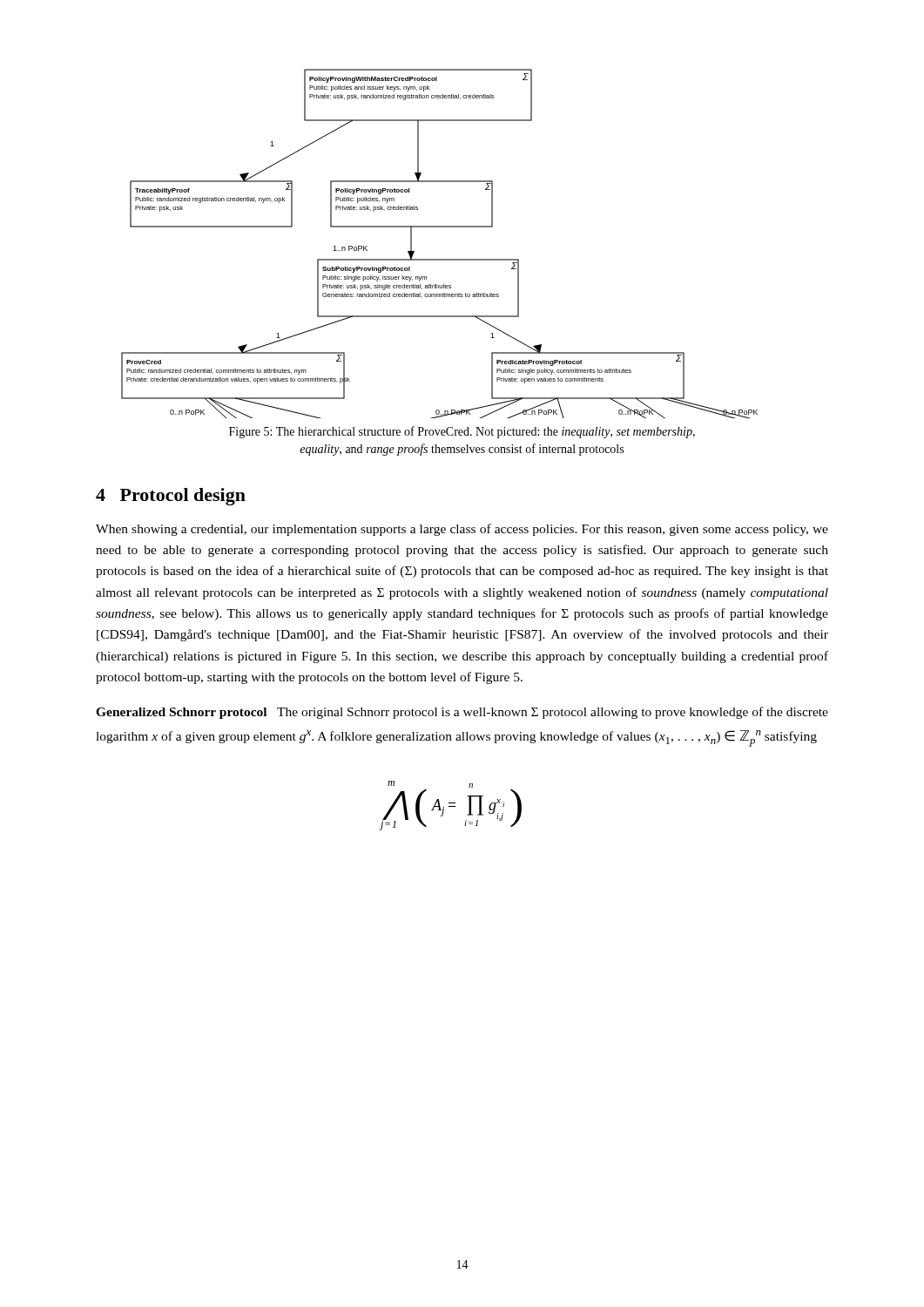Click the flowchart

click(x=462, y=235)
